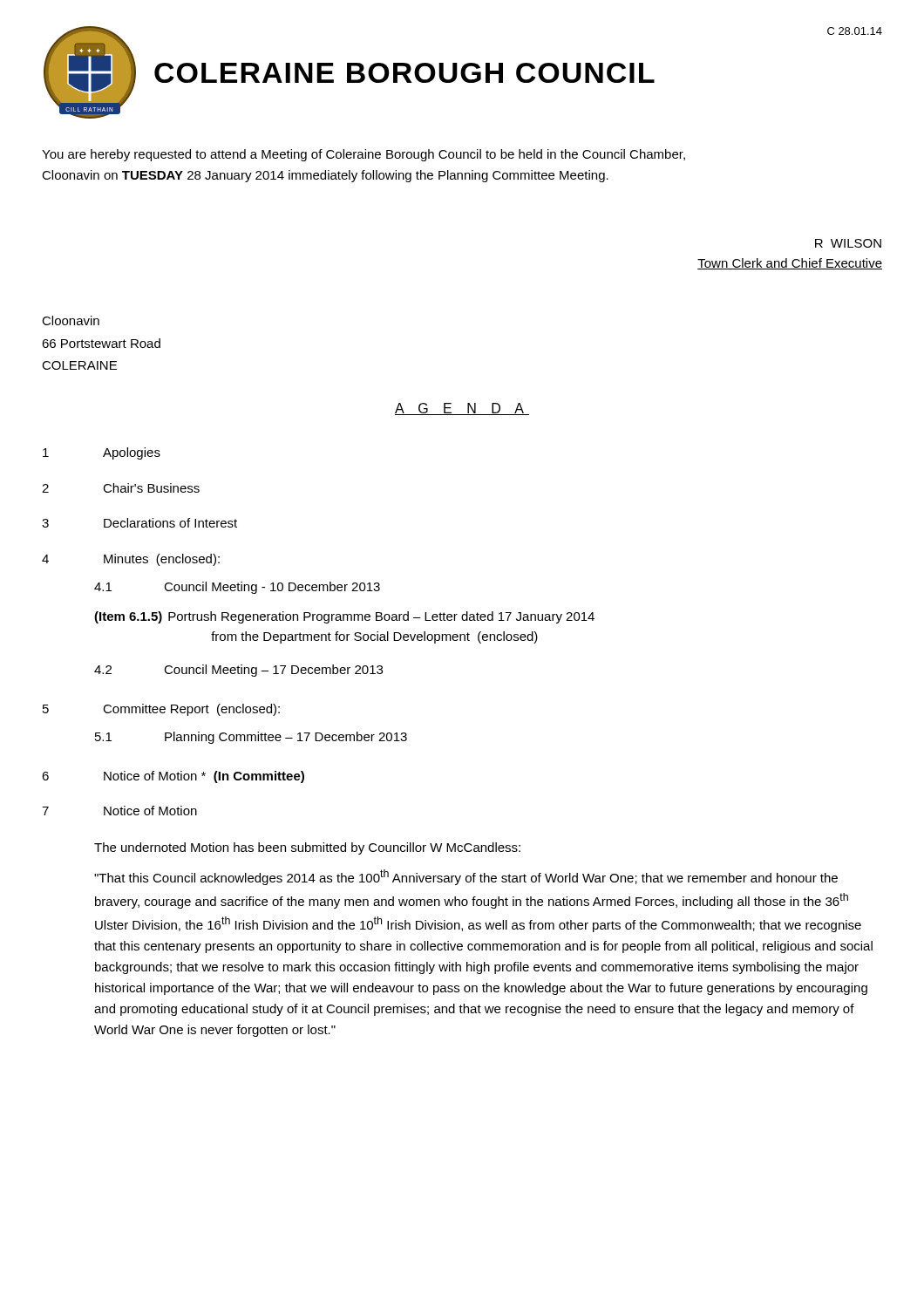The image size is (924, 1308).
Task: Locate the block starting "Town Clerk and Chief Executive"
Action: click(x=790, y=263)
